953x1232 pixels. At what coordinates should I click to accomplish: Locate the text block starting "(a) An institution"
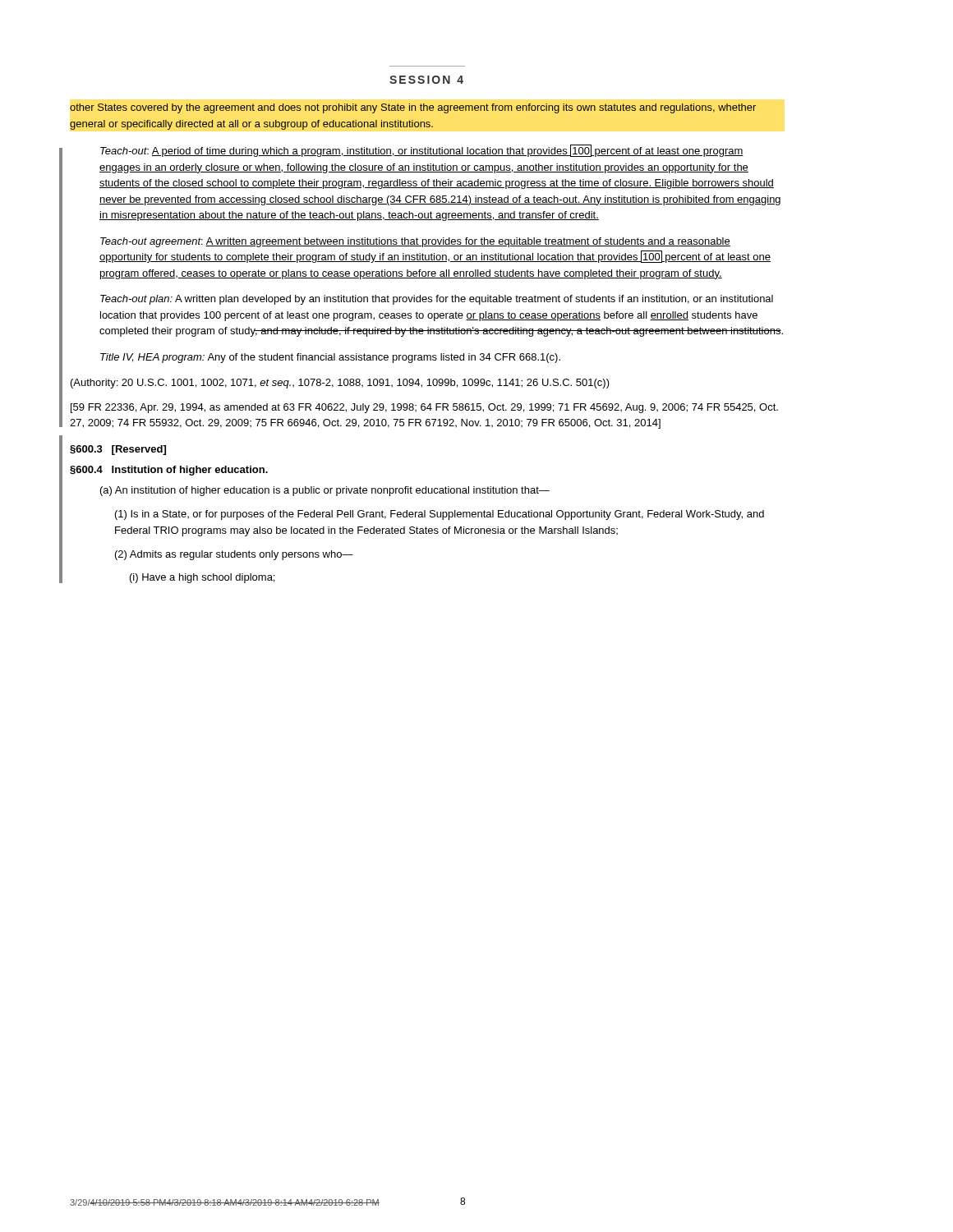(x=324, y=489)
